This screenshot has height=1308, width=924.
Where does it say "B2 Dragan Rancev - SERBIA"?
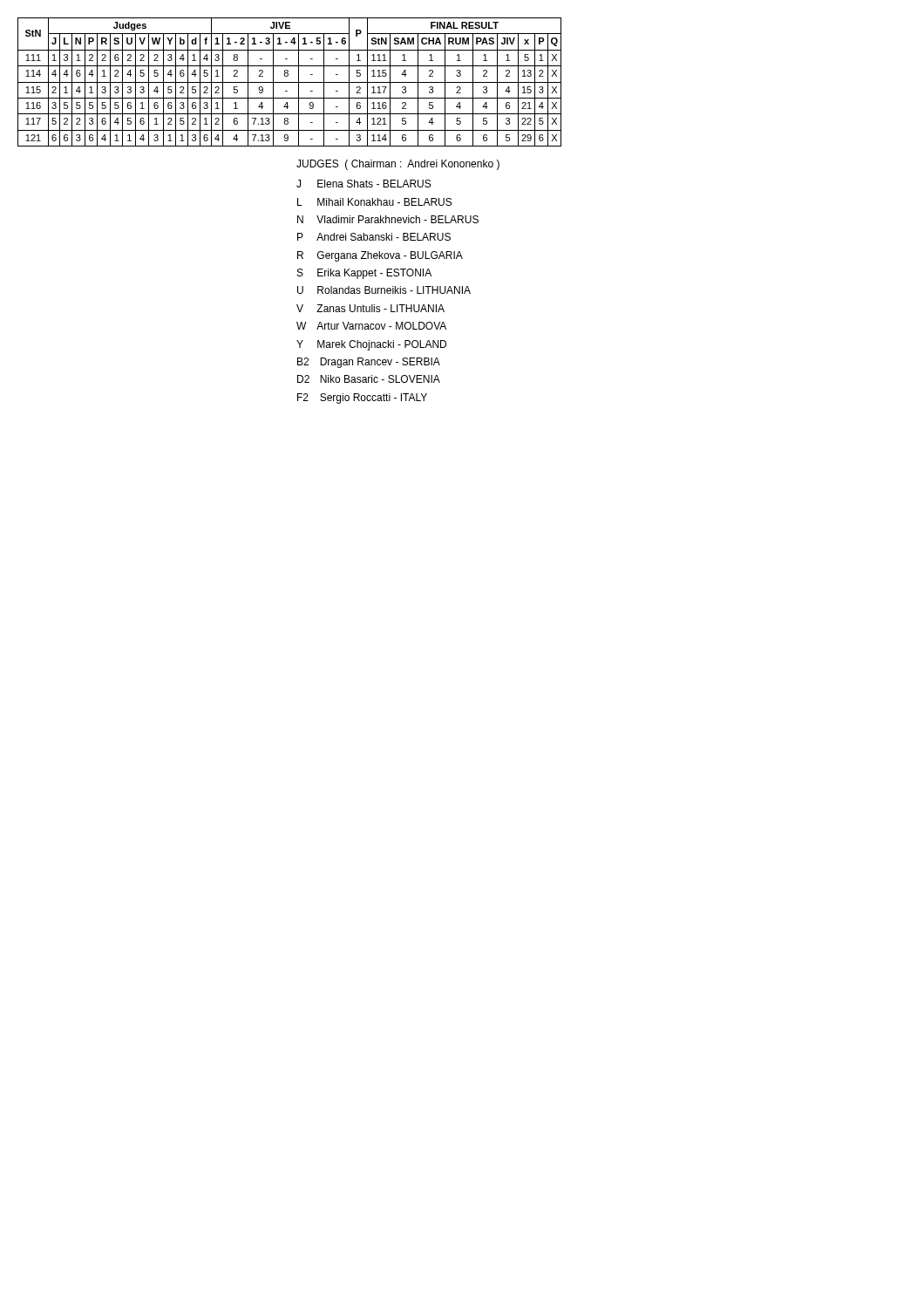click(388, 362)
